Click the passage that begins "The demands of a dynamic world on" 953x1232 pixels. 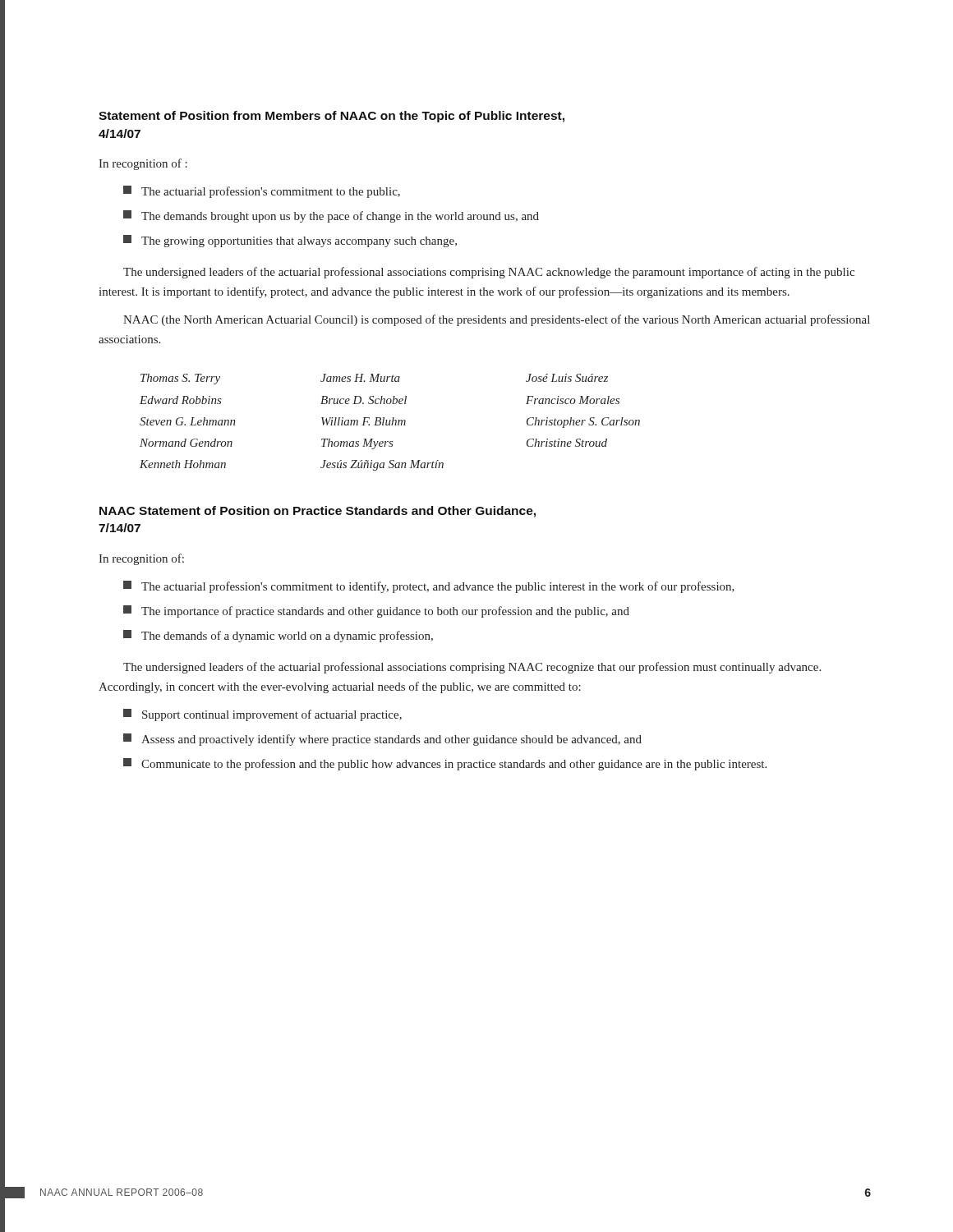(x=278, y=636)
